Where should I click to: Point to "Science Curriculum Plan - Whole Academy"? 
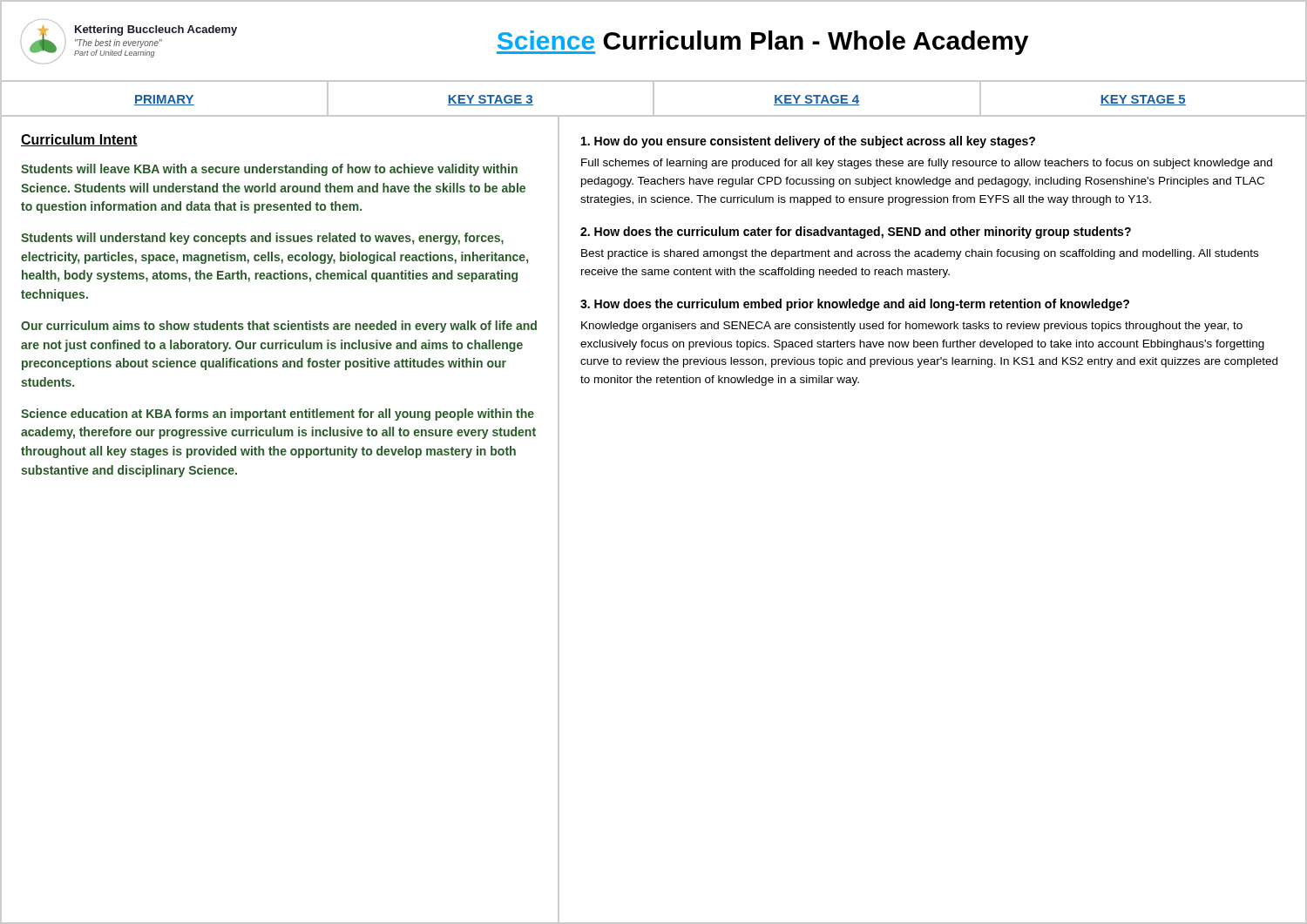(x=763, y=41)
